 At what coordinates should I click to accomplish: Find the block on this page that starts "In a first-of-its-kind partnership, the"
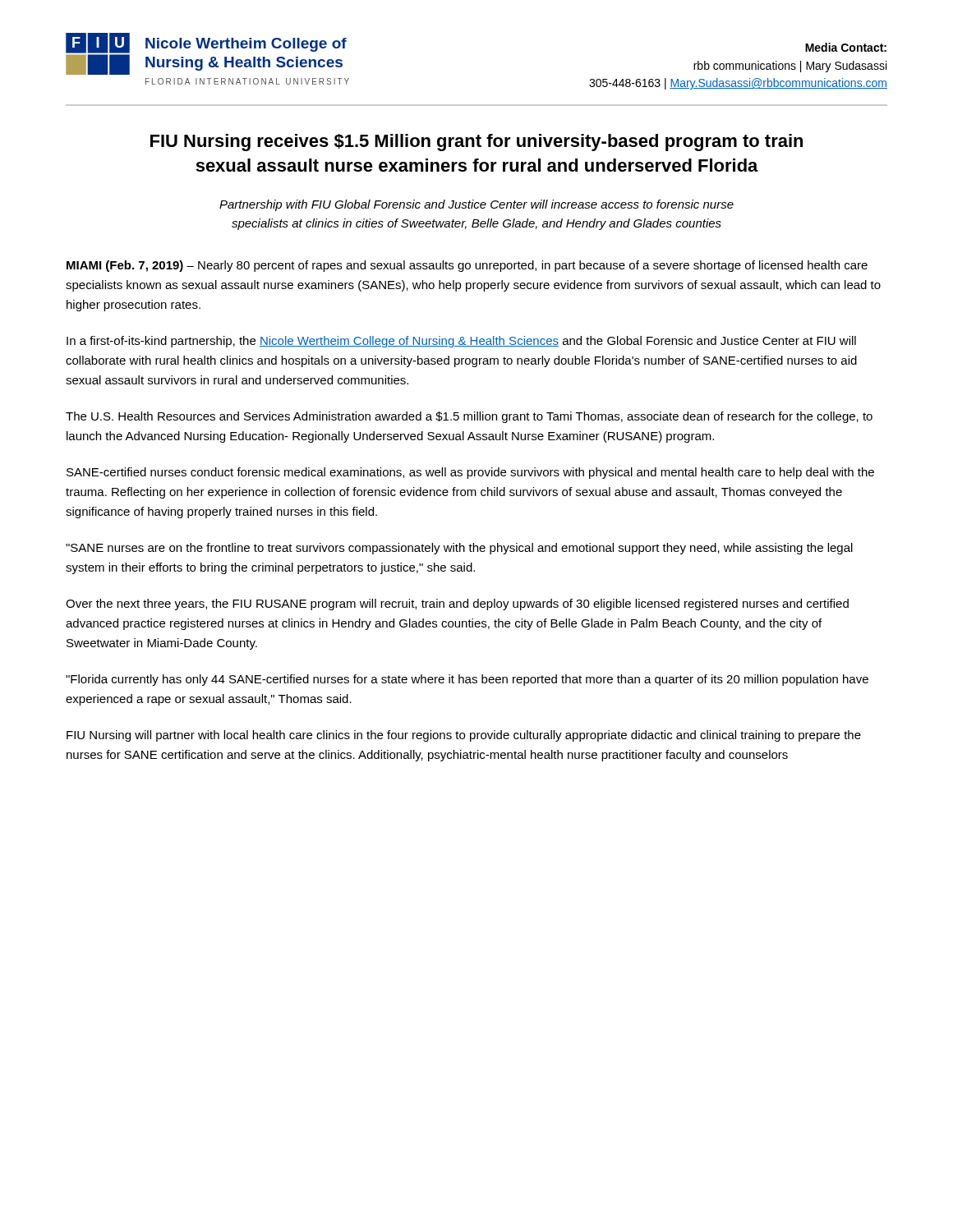476,361
